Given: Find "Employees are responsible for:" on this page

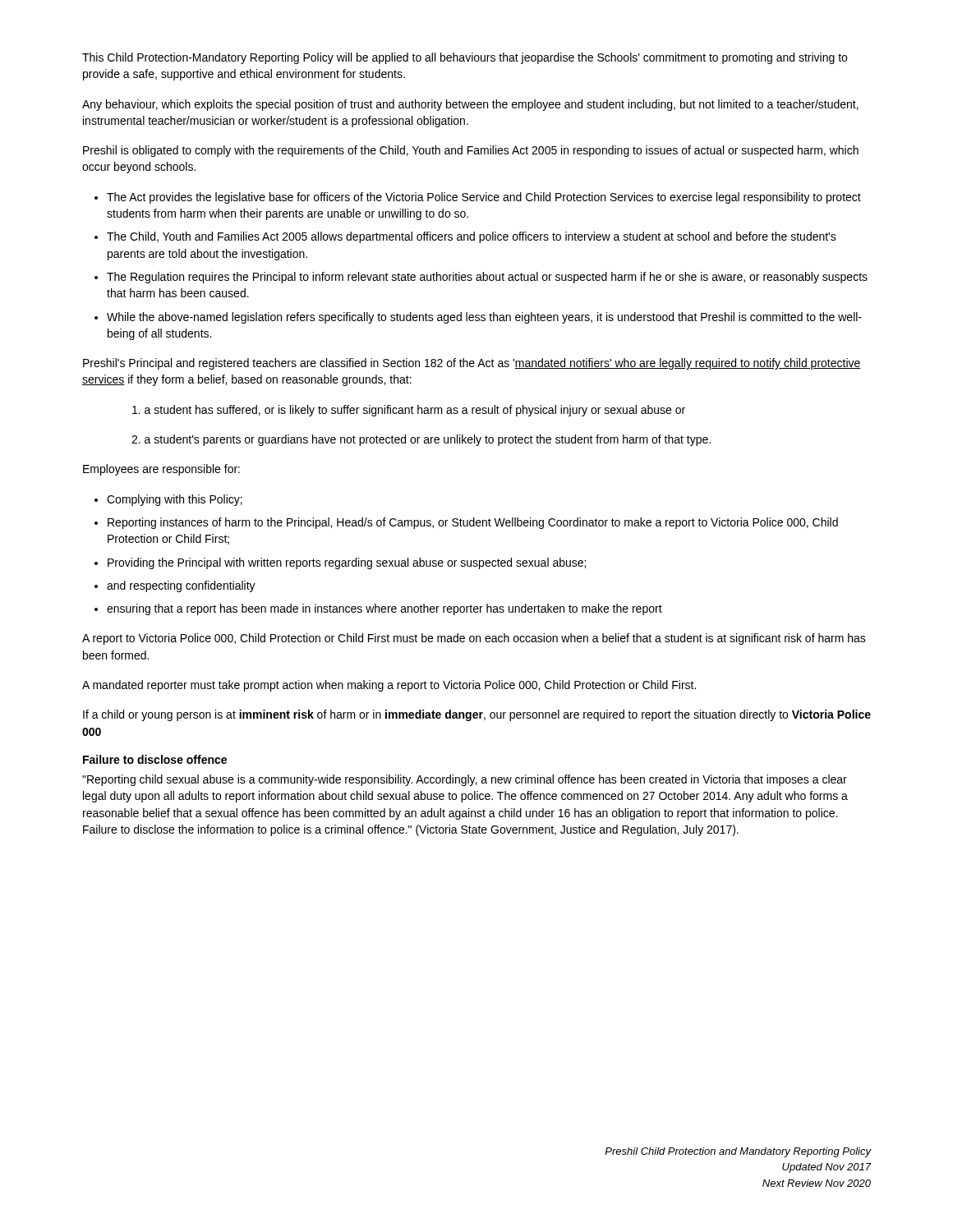Looking at the screenshot, I should point(161,469).
